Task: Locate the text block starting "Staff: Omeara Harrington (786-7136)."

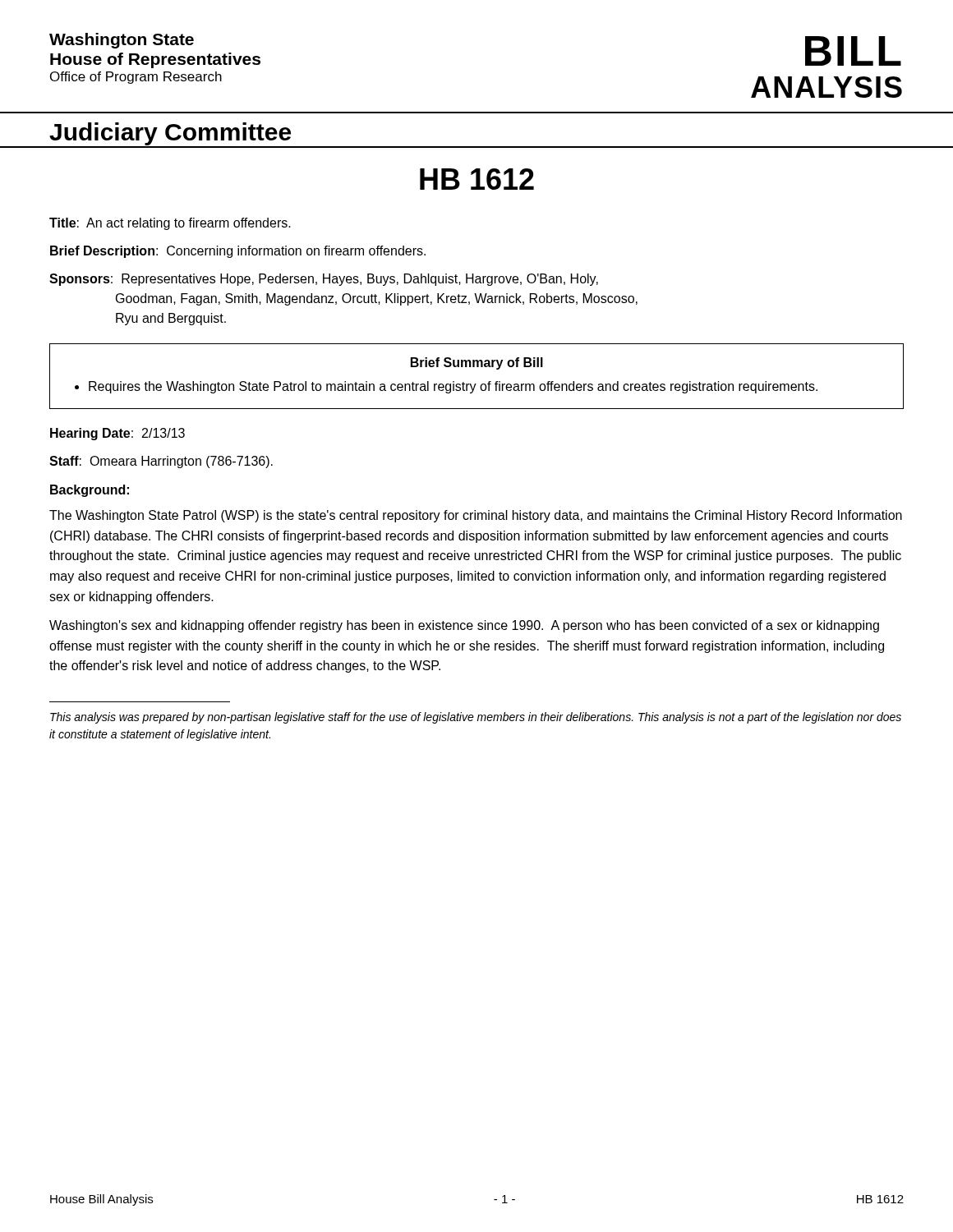Action: coord(161,461)
